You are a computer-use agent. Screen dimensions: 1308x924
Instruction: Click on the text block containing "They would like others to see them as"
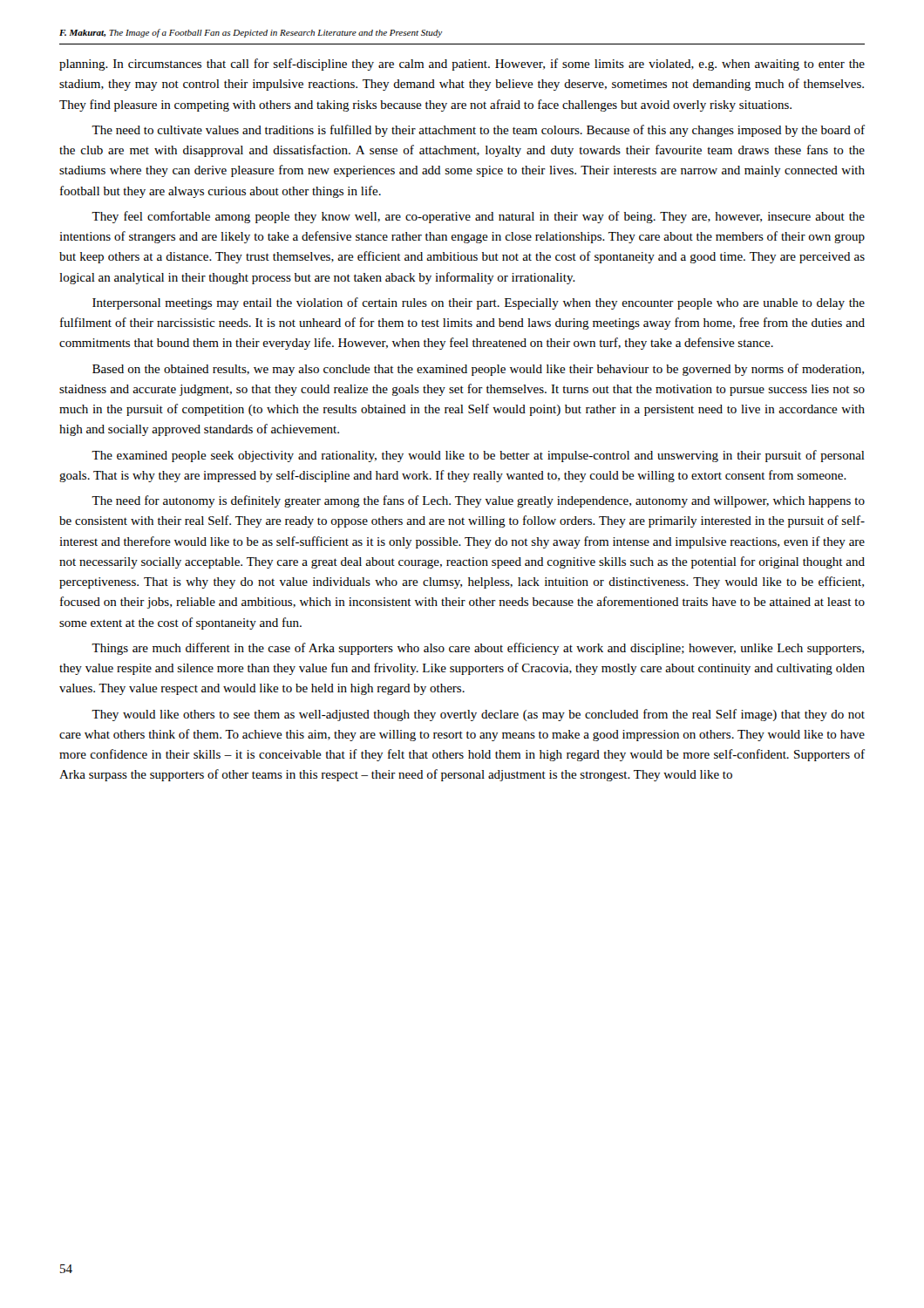pyautogui.click(x=462, y=744)
